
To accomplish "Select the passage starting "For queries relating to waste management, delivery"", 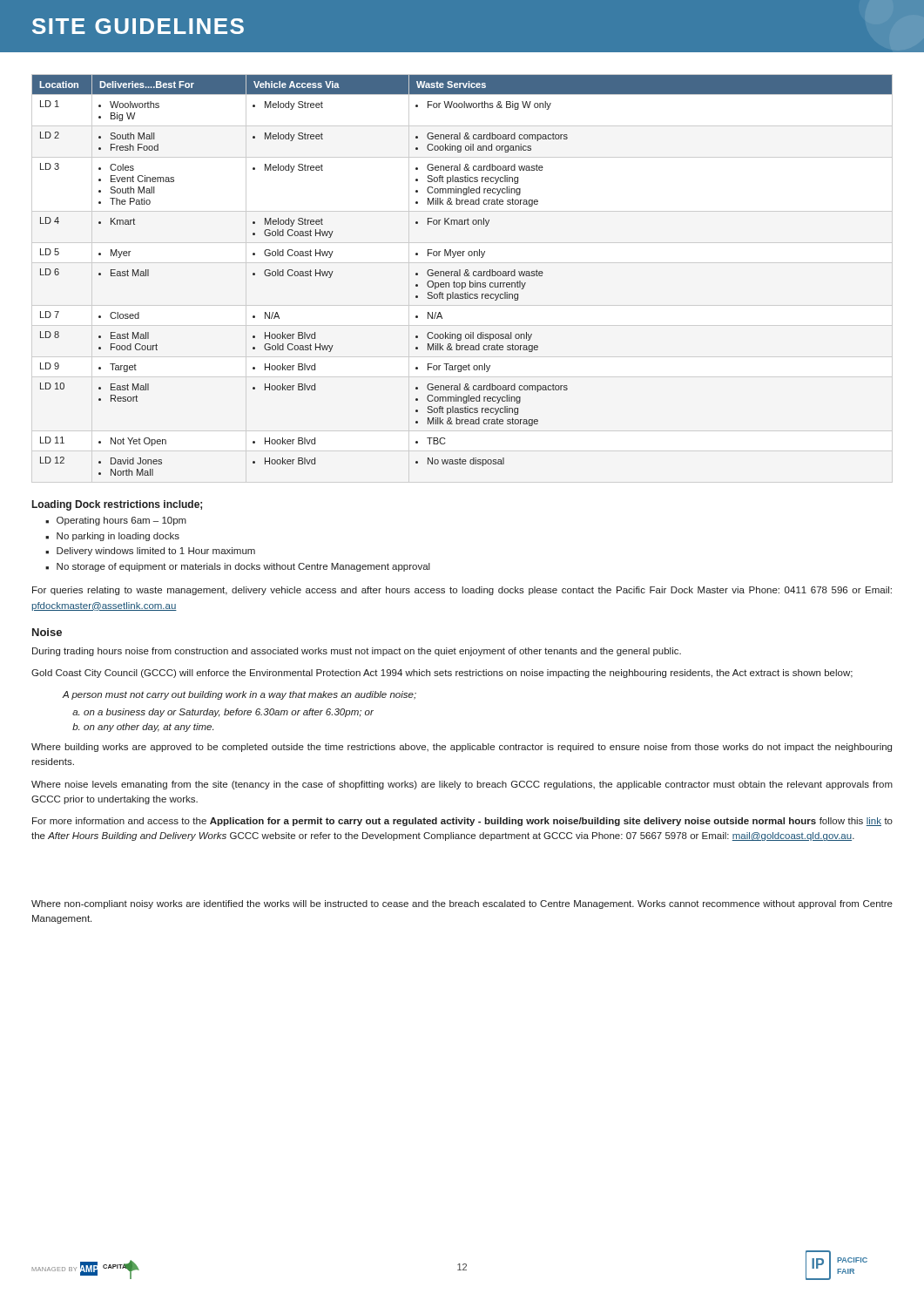I will click(462, 598).
